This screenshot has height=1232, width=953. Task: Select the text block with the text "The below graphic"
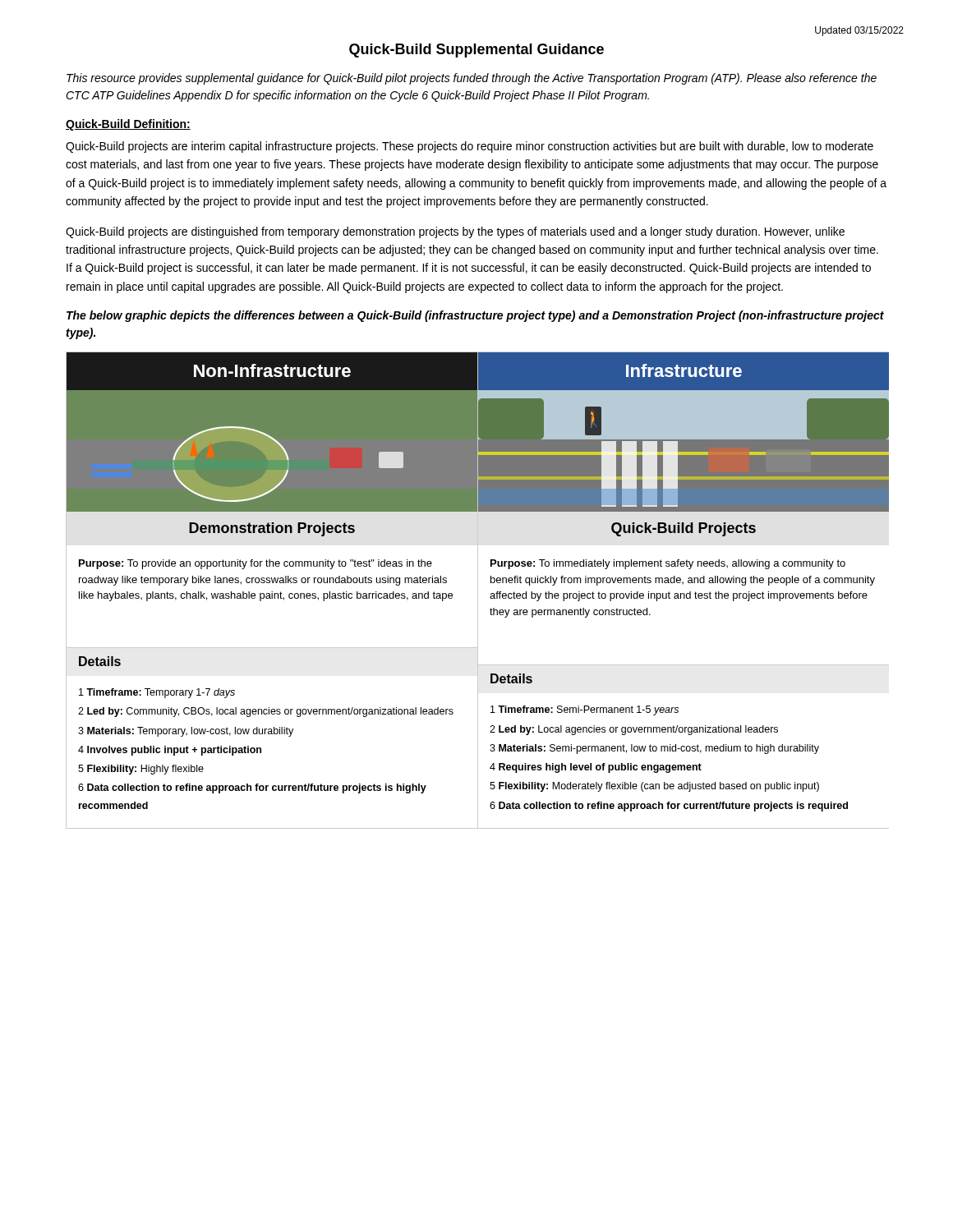tap(475, 324)
